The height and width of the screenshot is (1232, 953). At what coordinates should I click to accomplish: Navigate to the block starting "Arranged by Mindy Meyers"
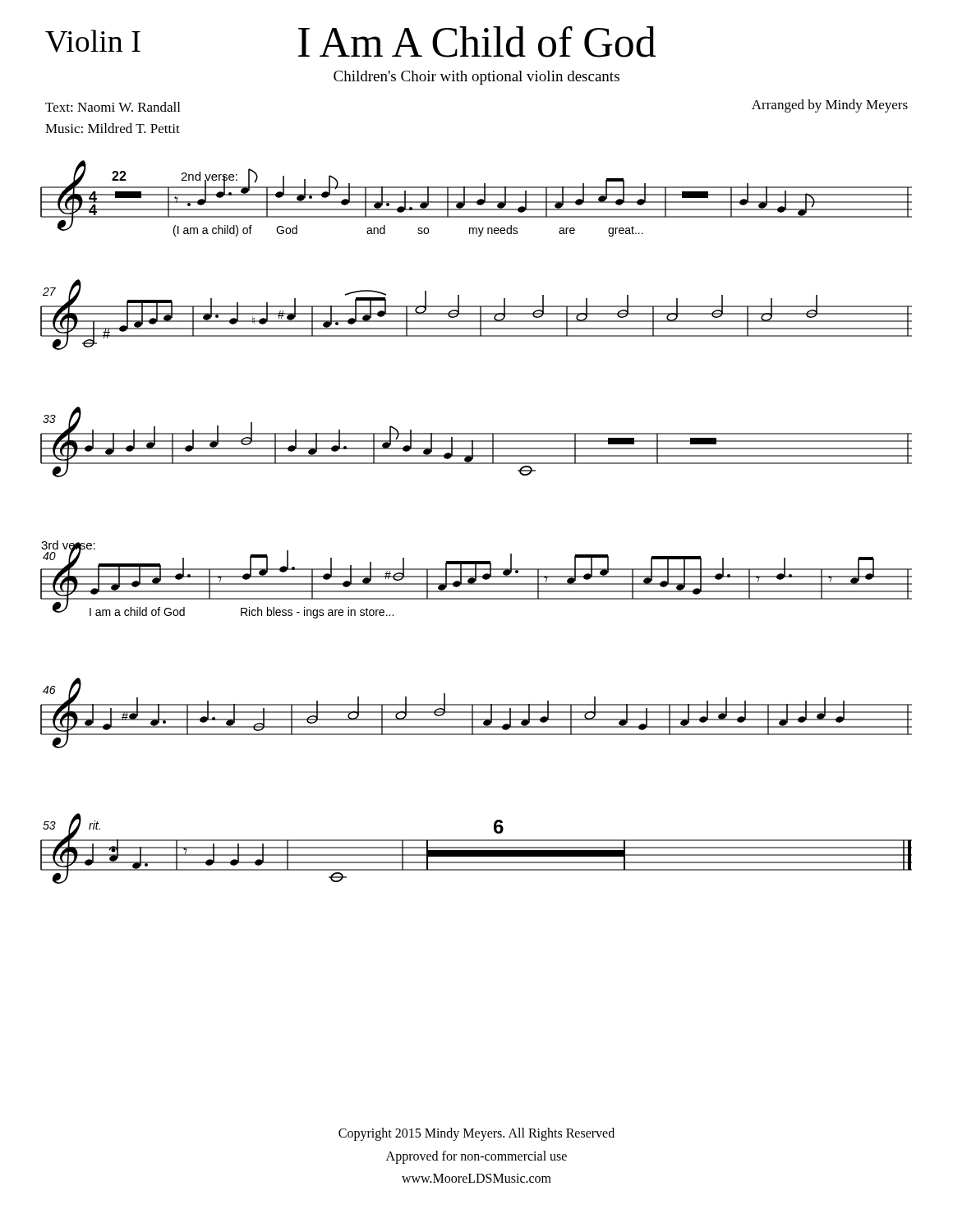point(830,105)
